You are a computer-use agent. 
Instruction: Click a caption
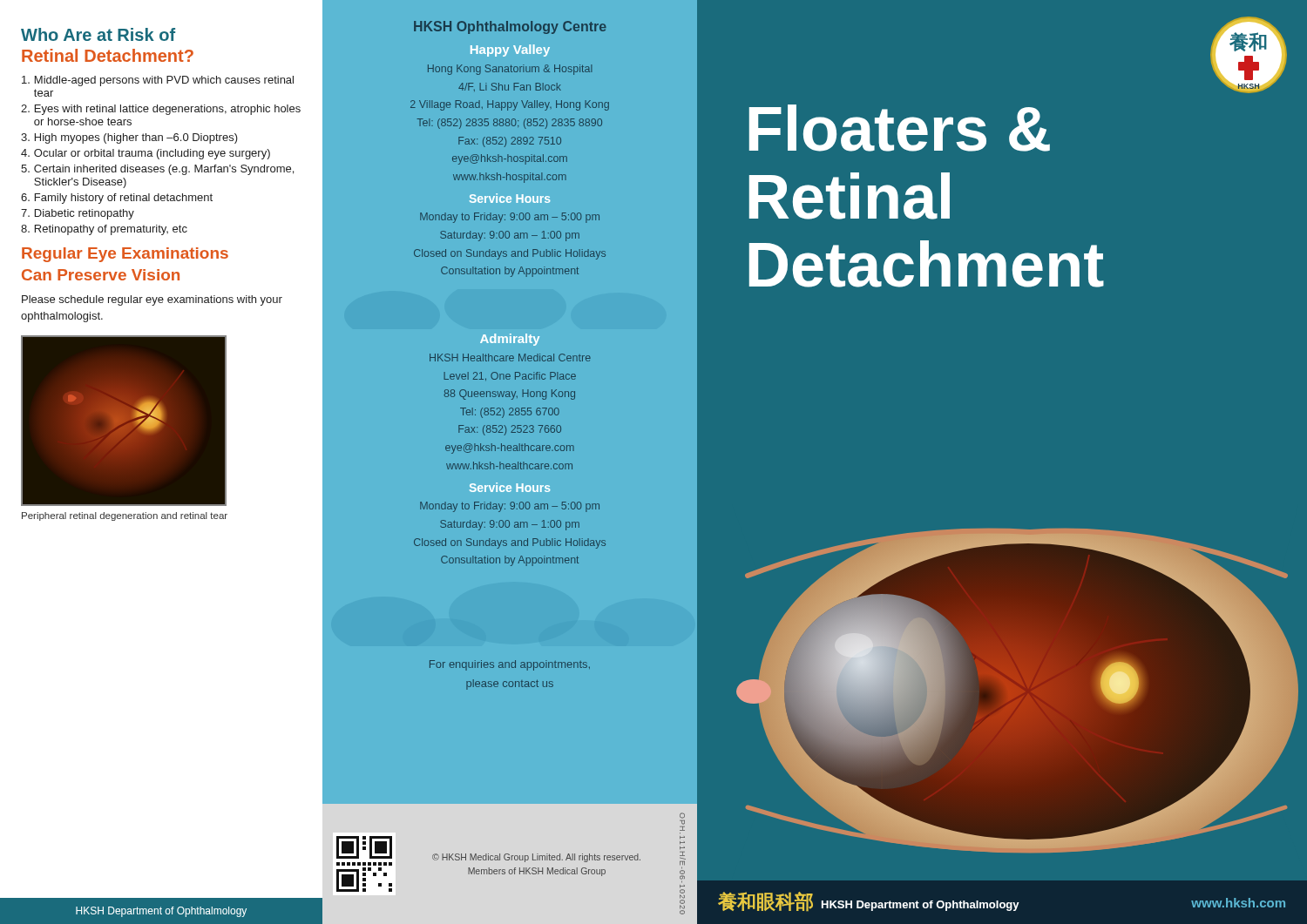coord(124,515)
